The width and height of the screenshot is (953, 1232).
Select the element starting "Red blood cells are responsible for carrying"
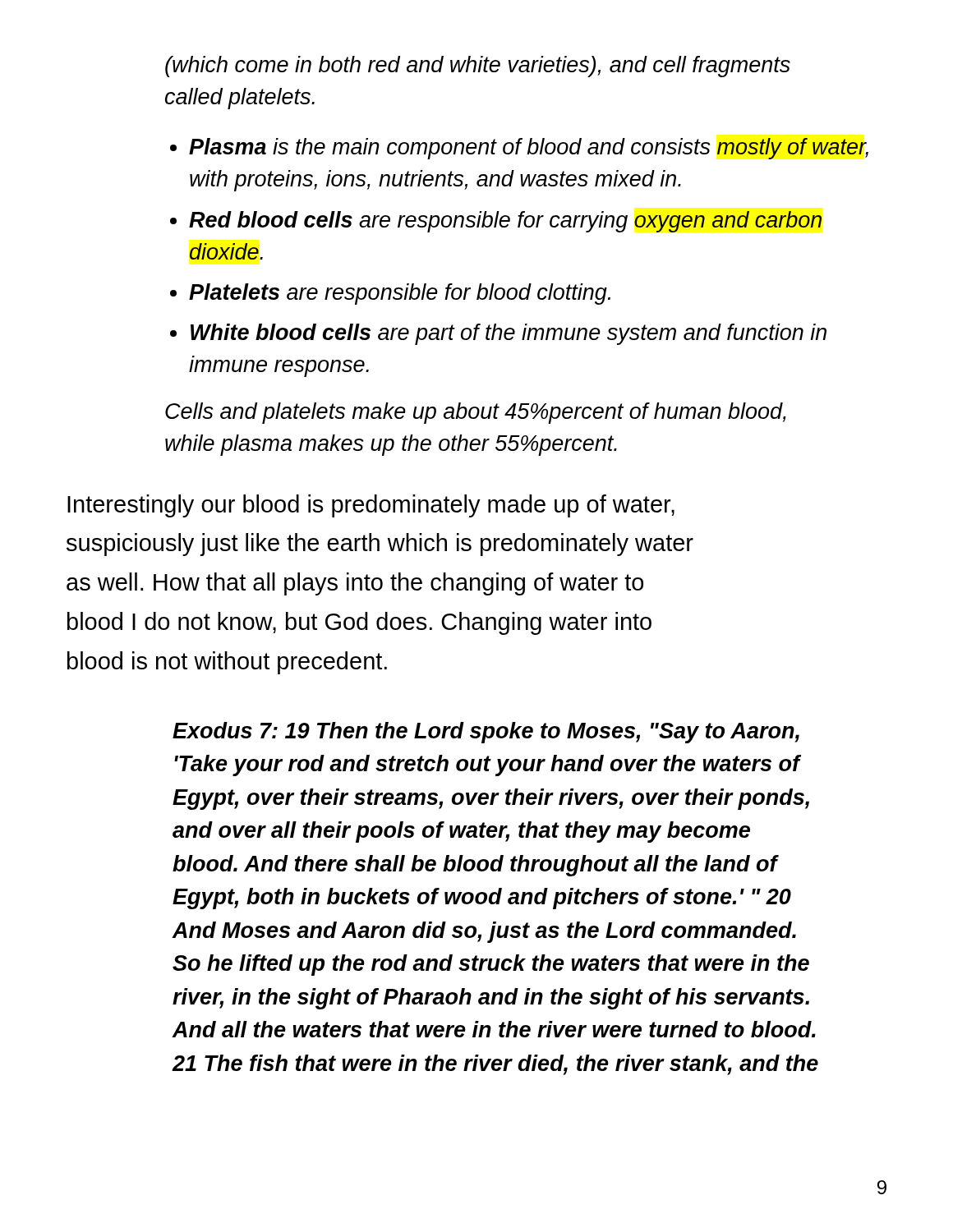click(x=506, y=236)
